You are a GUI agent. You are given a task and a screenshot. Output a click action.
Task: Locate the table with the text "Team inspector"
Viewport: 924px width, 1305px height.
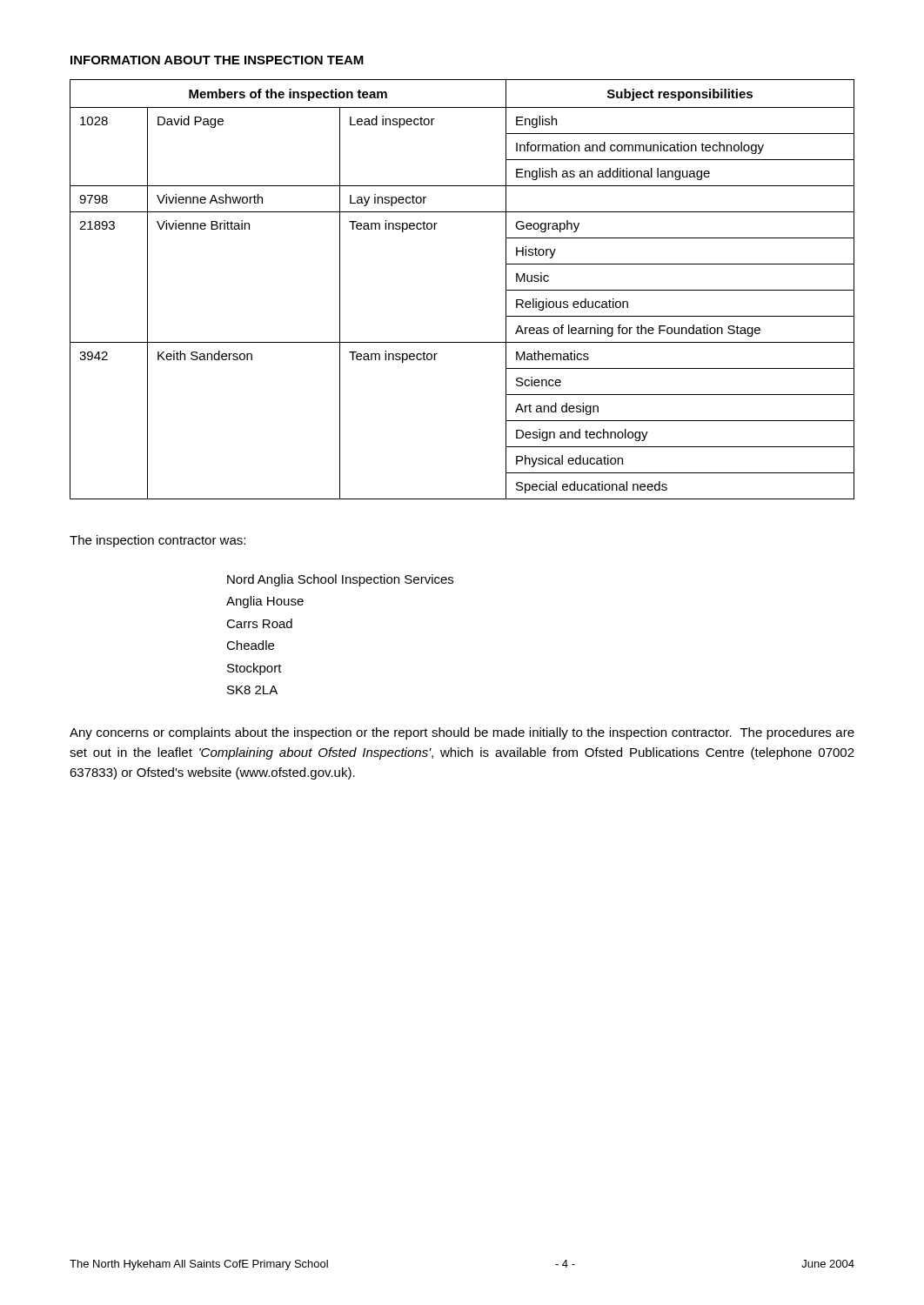(x=462, y=289)
